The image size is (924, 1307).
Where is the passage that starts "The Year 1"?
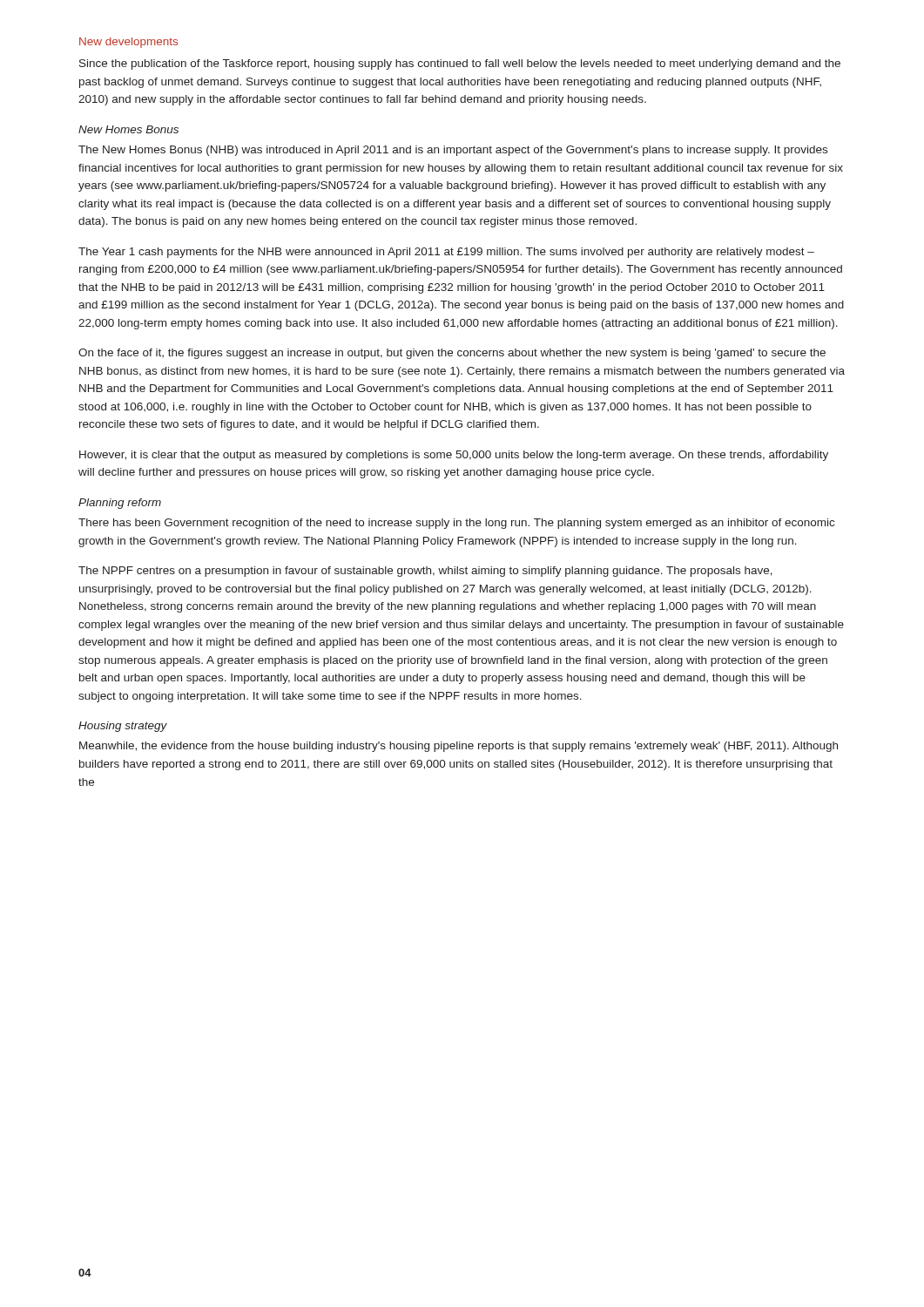[x=461, y=287]
